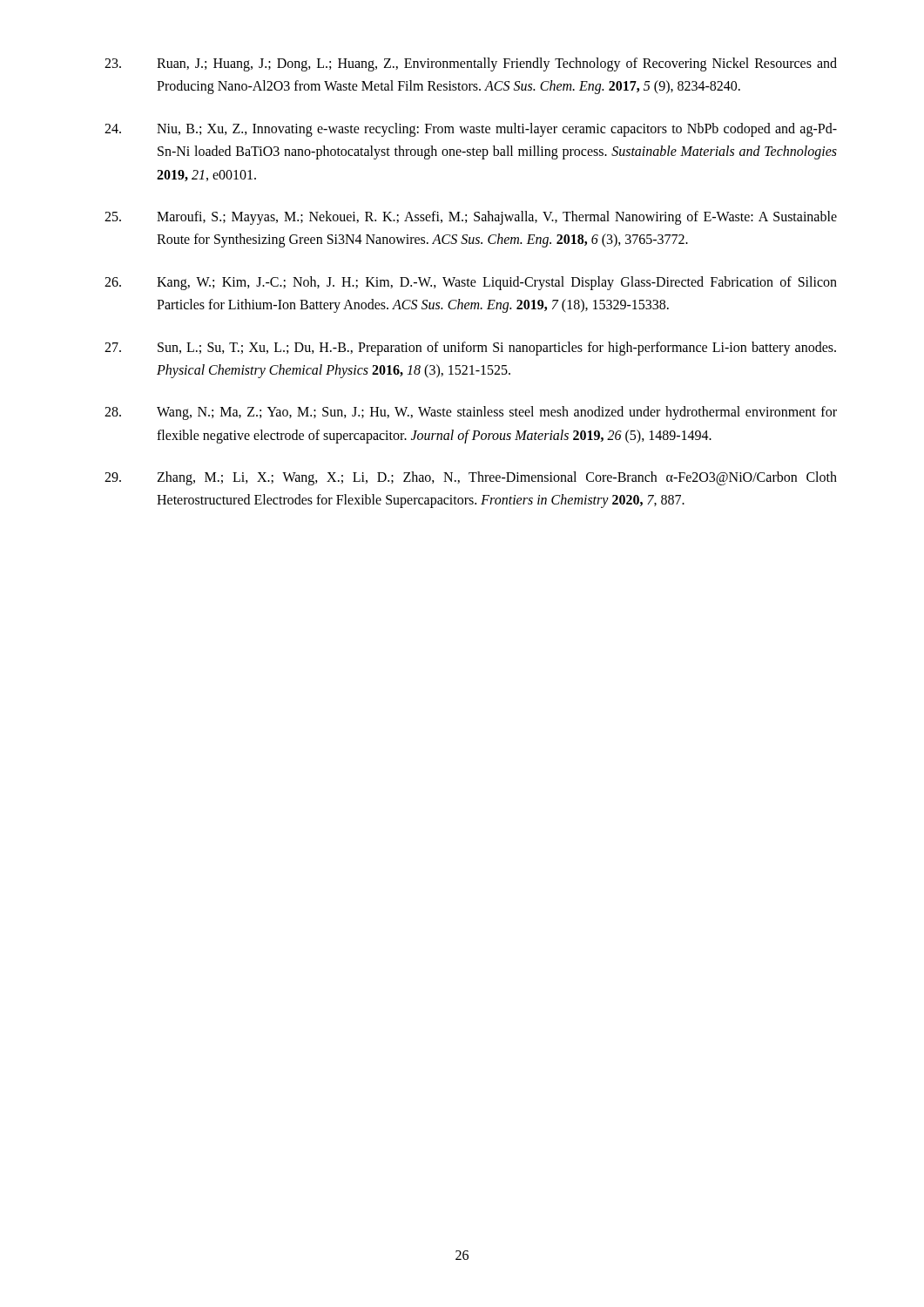Locate the block of text that opens with "29. Zhang, M.;"
The width and height of the screenshot is (924, 1307).
click(471, 489)
